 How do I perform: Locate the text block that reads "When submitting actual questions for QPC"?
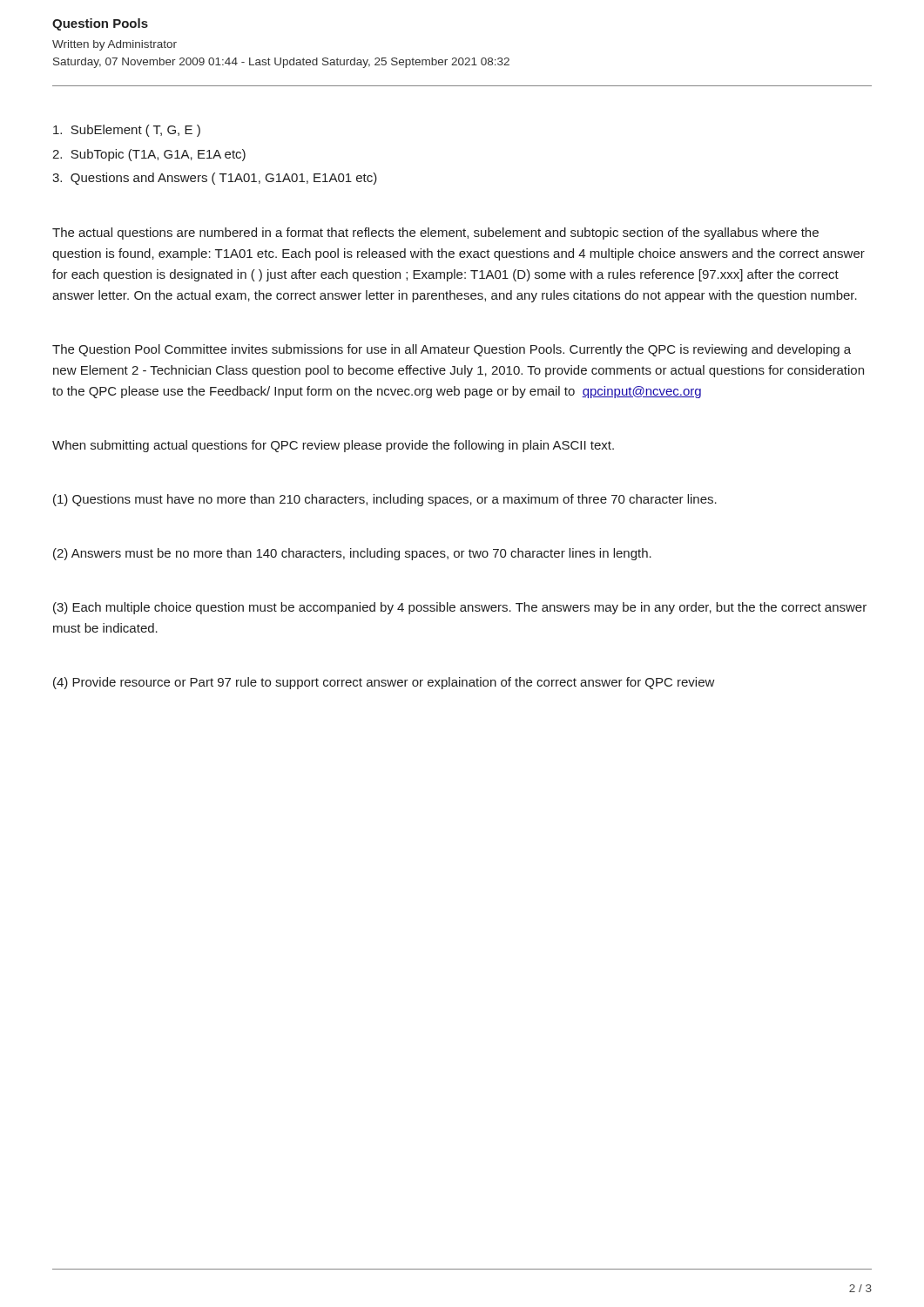[x=334, y=444]
